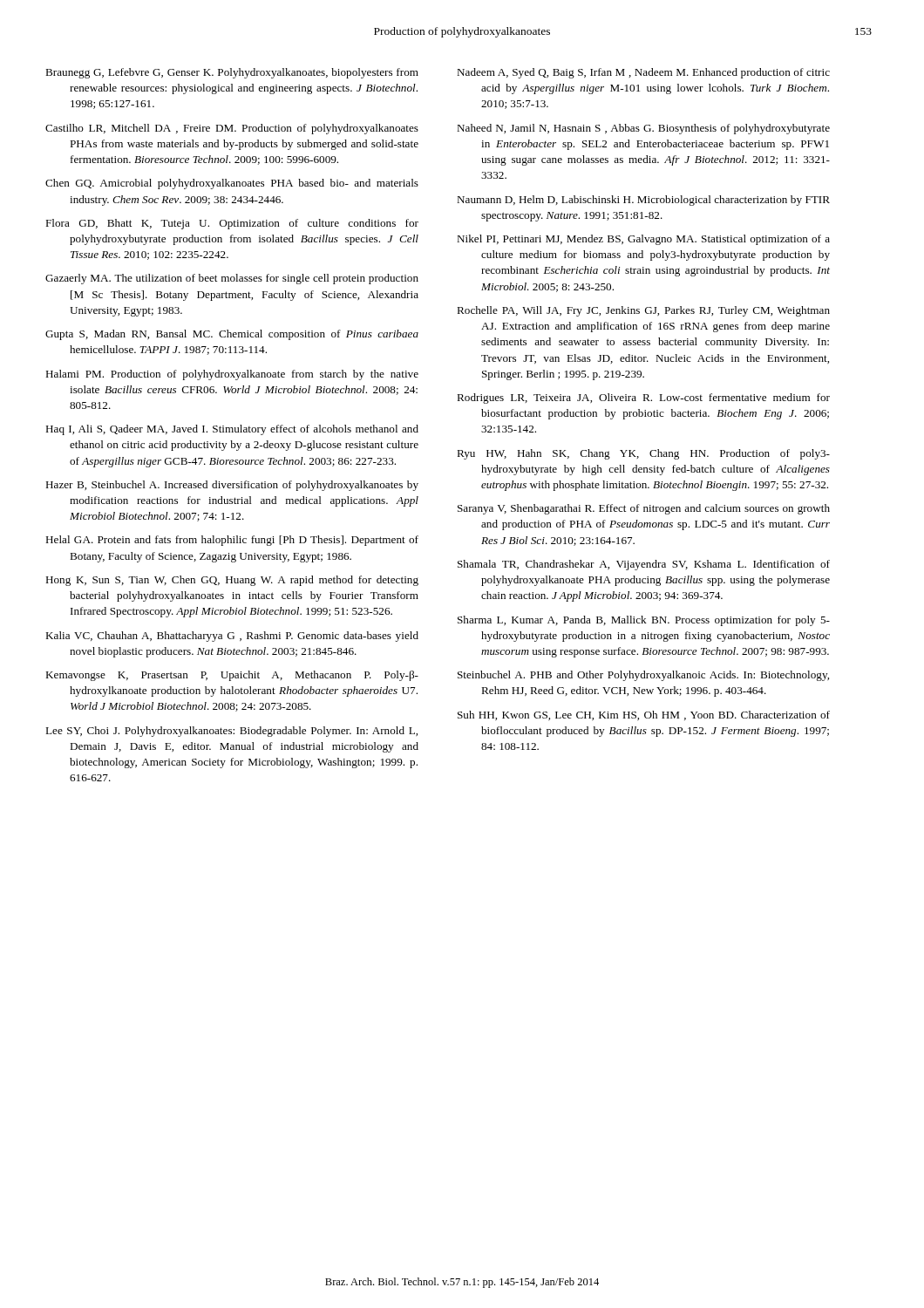The height and width of the screenshot is (1308, 924).
Task: Select the list item containing "Suh HH, Kwon GS, Lee CH, Kim"
Action: 643,730
